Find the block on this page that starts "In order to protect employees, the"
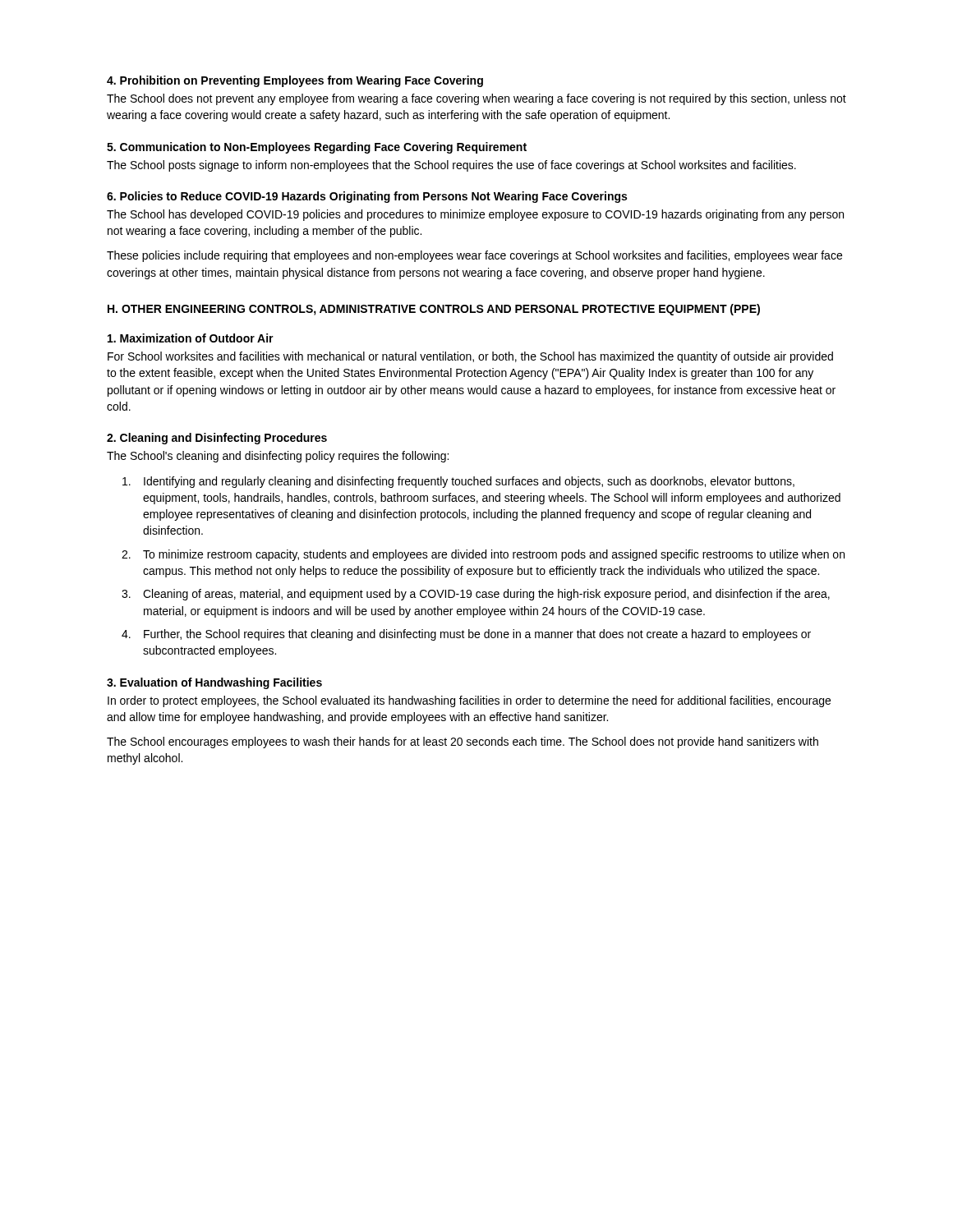The height and width of the screenshot is (1232, 953). [x=469, y=709]
